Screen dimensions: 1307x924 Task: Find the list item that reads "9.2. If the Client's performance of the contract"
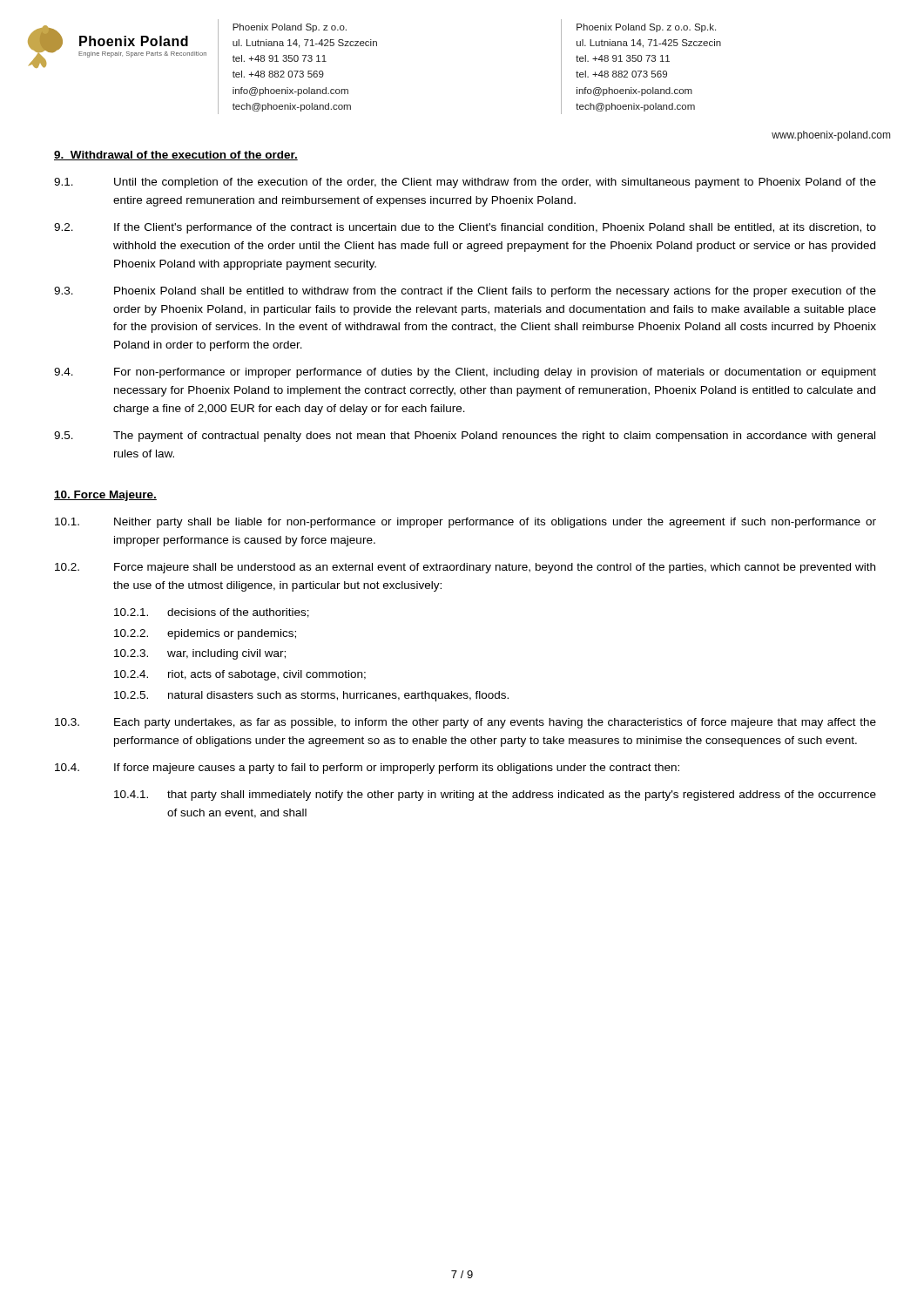465,246
